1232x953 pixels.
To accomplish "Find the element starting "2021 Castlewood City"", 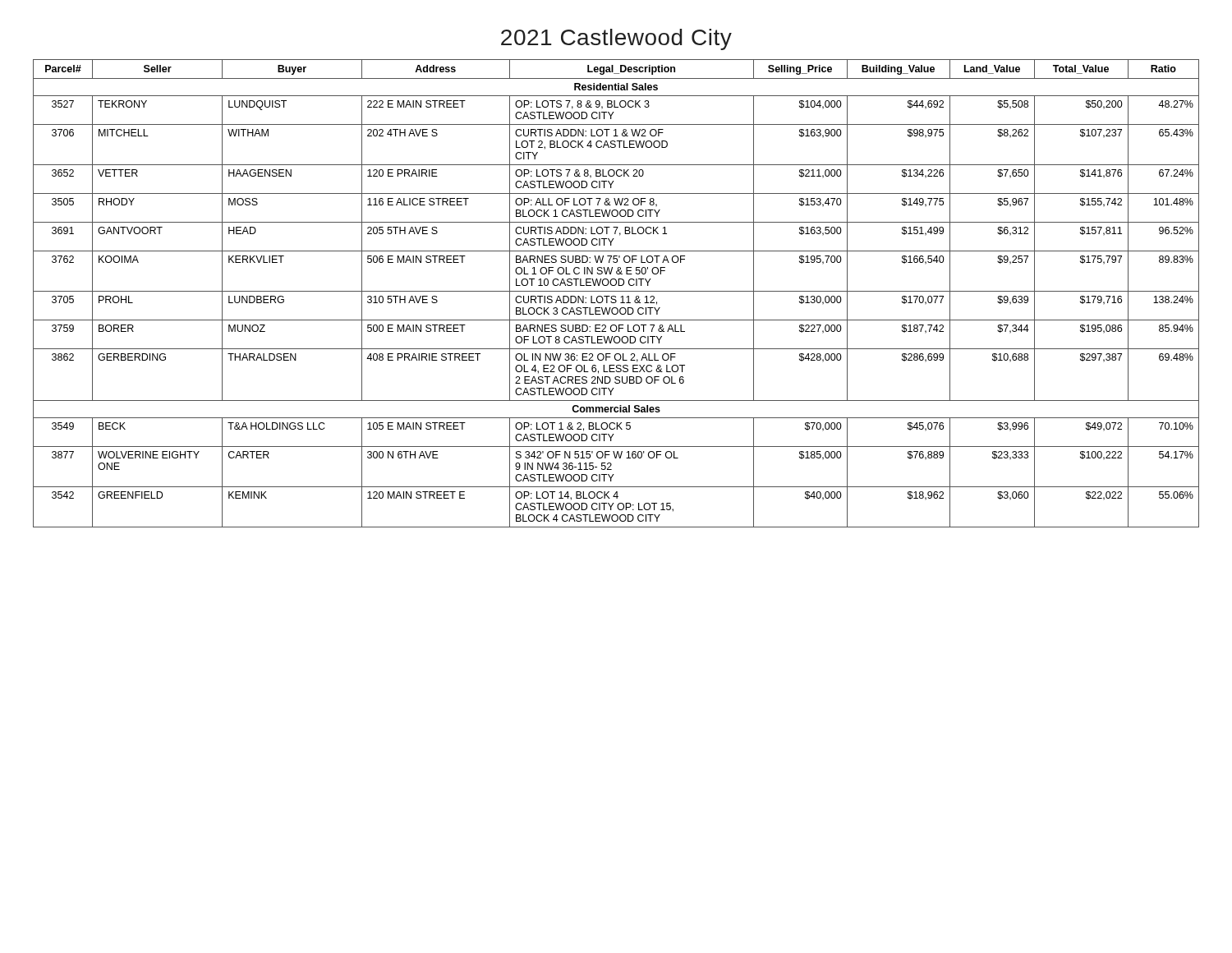I will 616,37.
